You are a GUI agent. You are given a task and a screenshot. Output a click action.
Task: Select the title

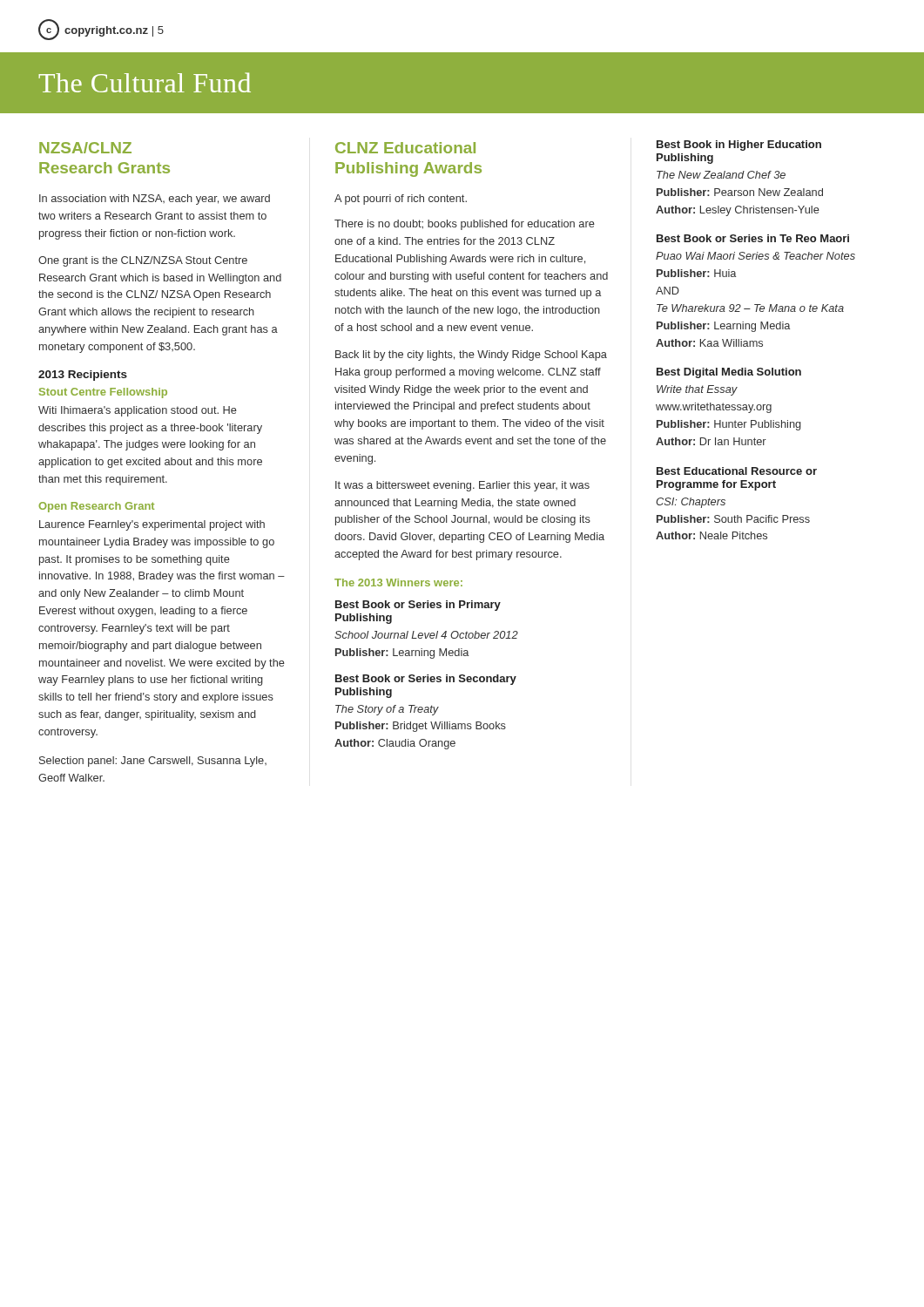(145, 83)
